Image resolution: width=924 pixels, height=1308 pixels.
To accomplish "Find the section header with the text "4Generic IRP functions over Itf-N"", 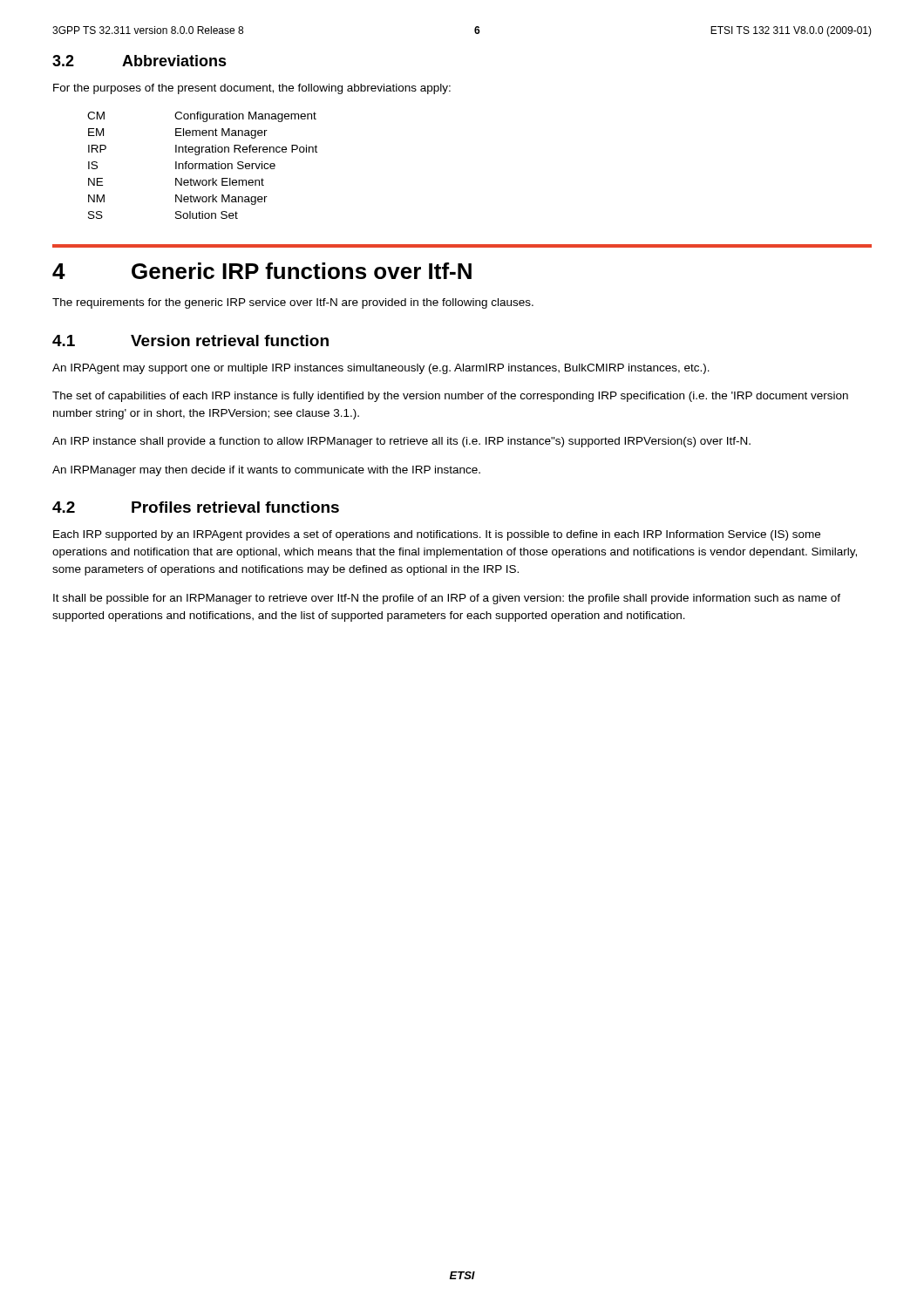I will (462, 272).
